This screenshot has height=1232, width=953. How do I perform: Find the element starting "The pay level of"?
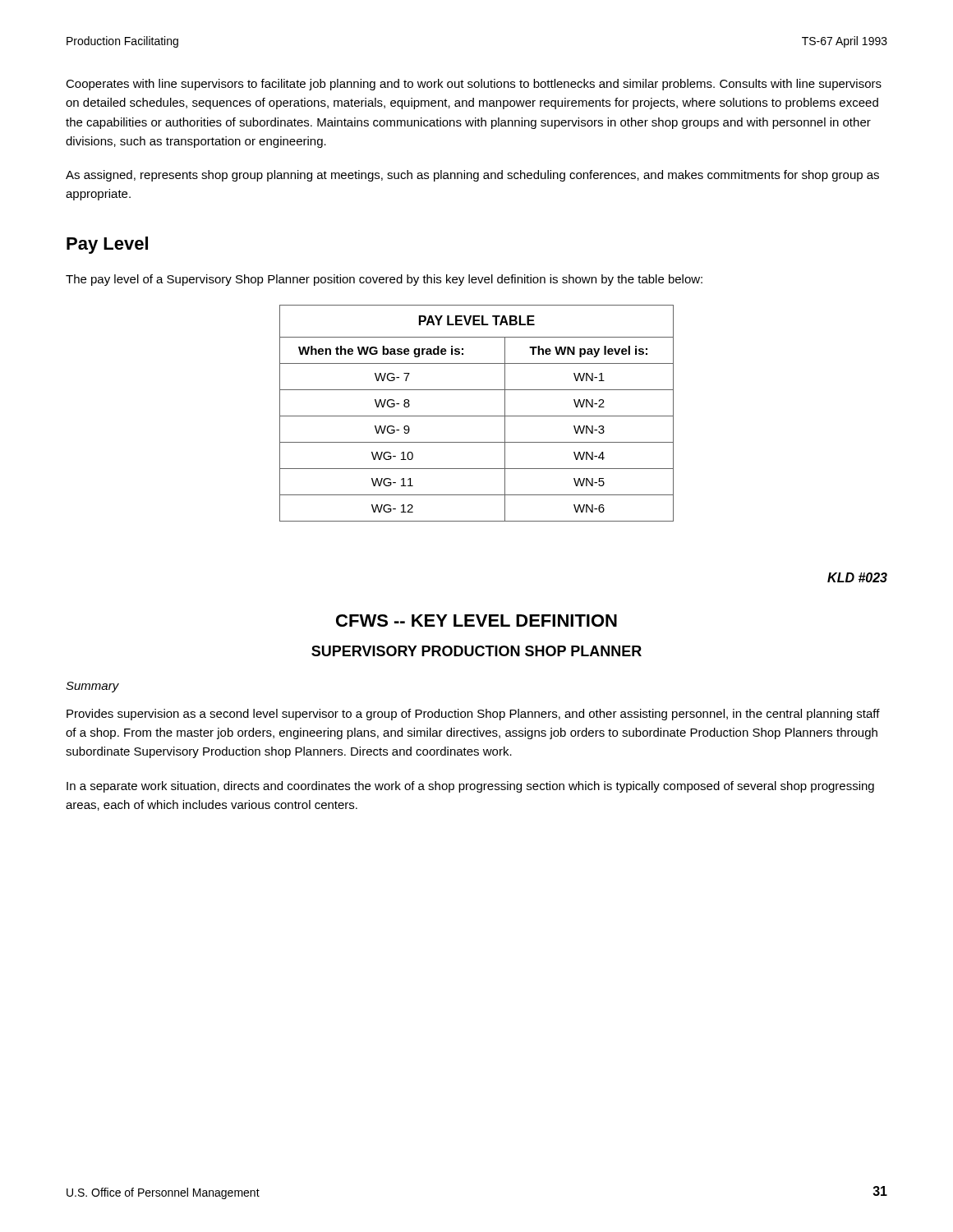pyautogui.click(x=385, y=278)
